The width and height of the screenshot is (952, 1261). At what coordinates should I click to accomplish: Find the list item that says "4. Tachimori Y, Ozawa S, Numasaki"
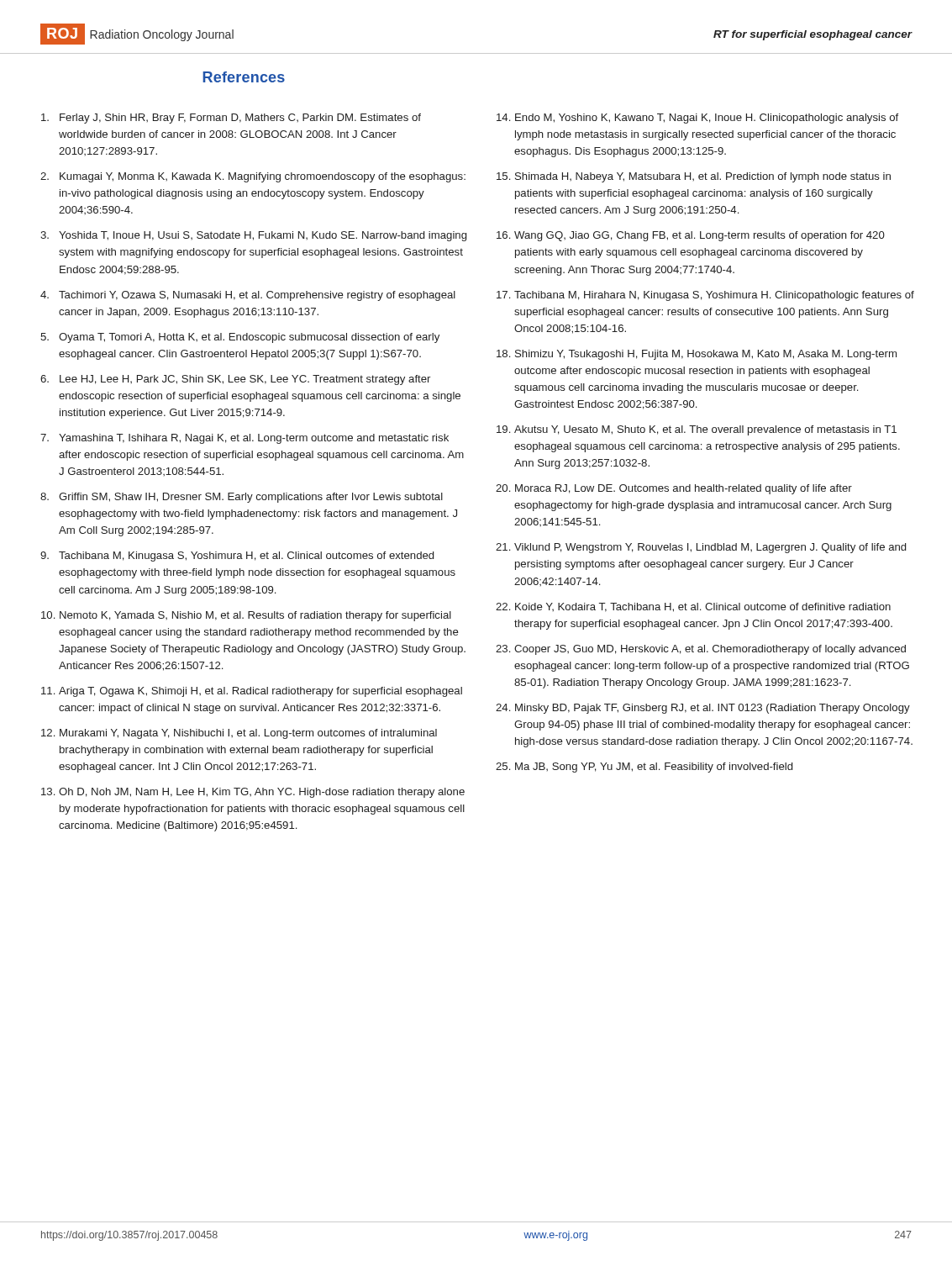[255, 303]
